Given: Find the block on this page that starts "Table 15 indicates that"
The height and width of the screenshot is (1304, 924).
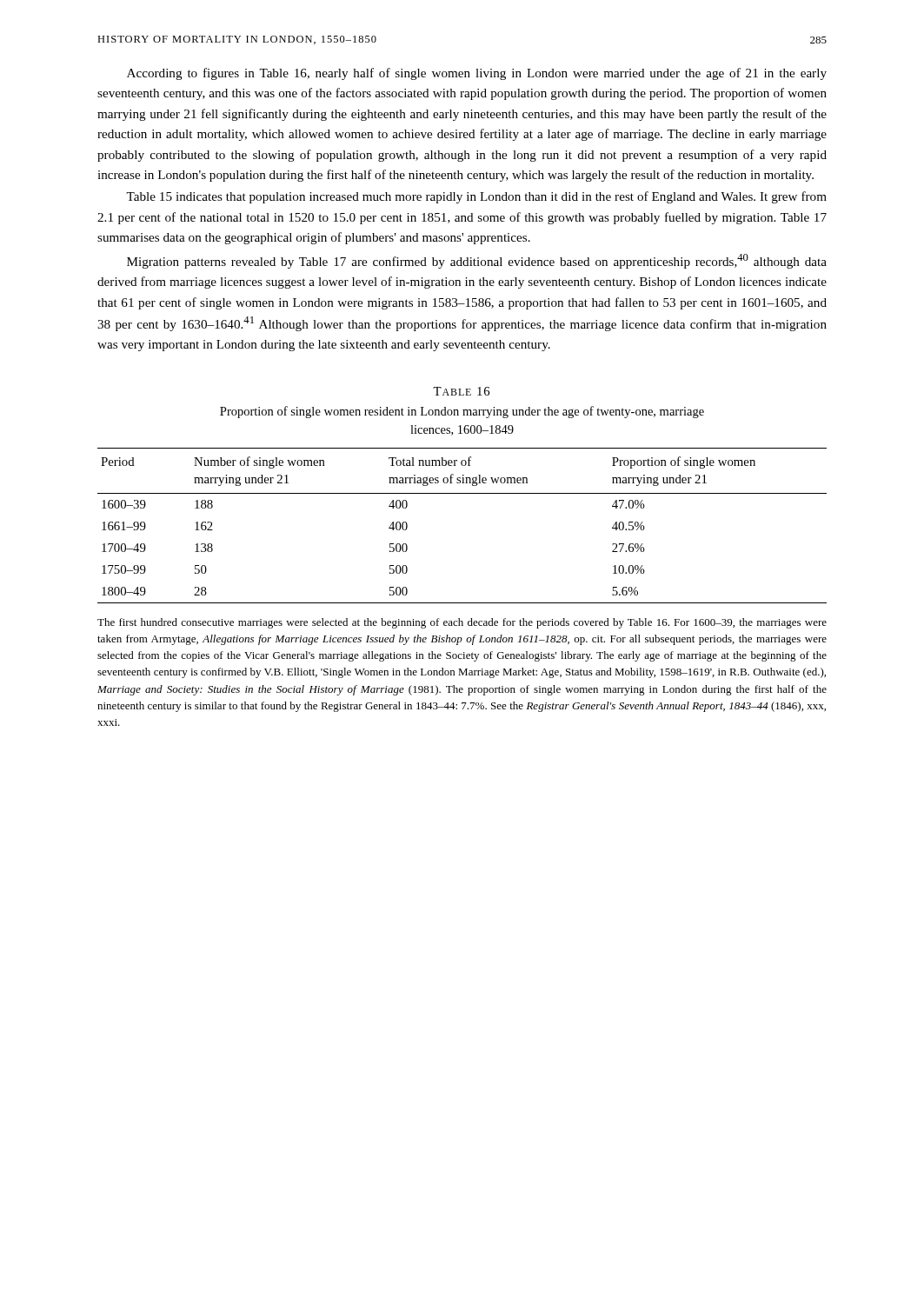Looking at the screenshot, I should coord(462,217).
